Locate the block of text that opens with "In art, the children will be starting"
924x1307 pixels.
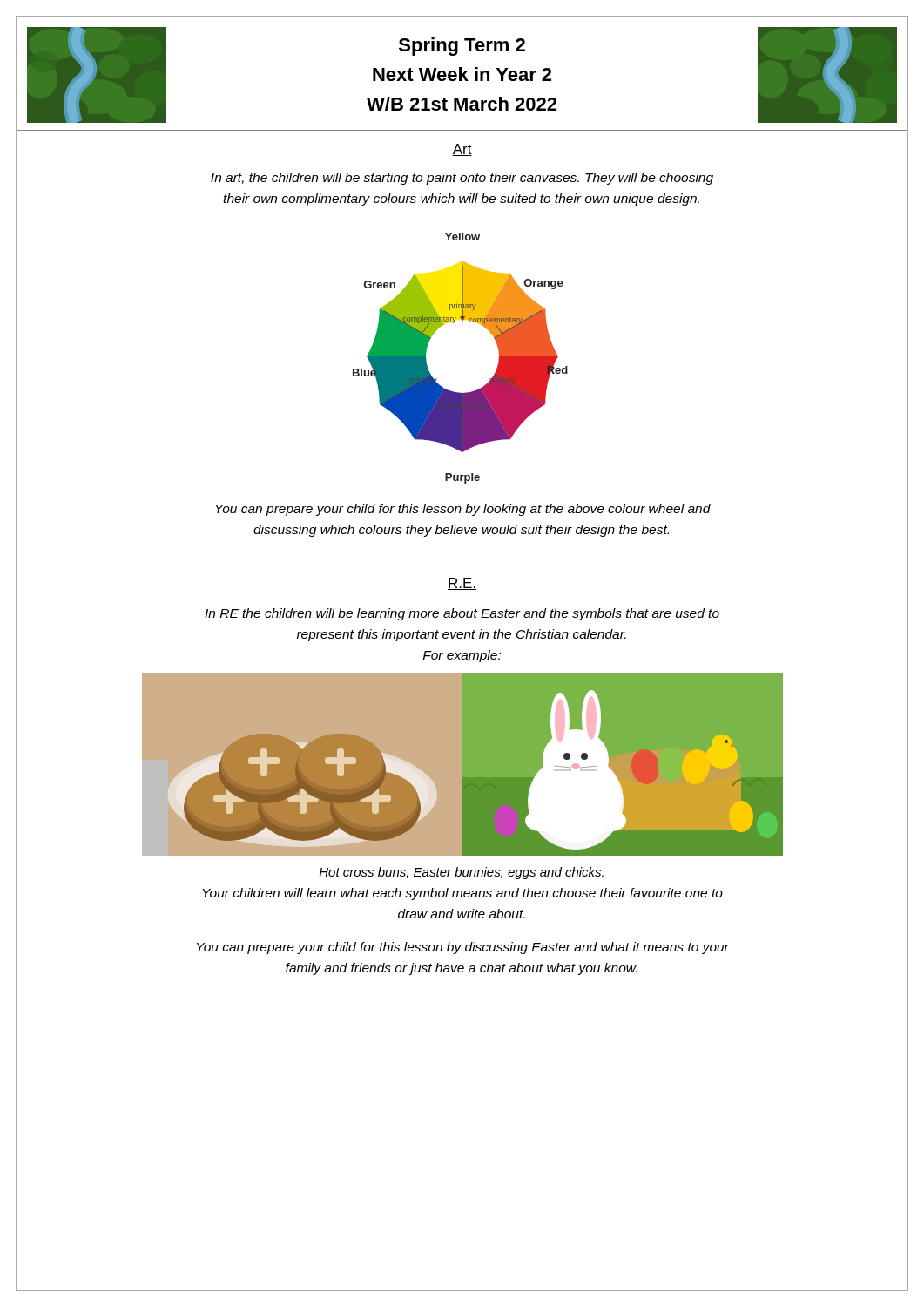[462, 188]
